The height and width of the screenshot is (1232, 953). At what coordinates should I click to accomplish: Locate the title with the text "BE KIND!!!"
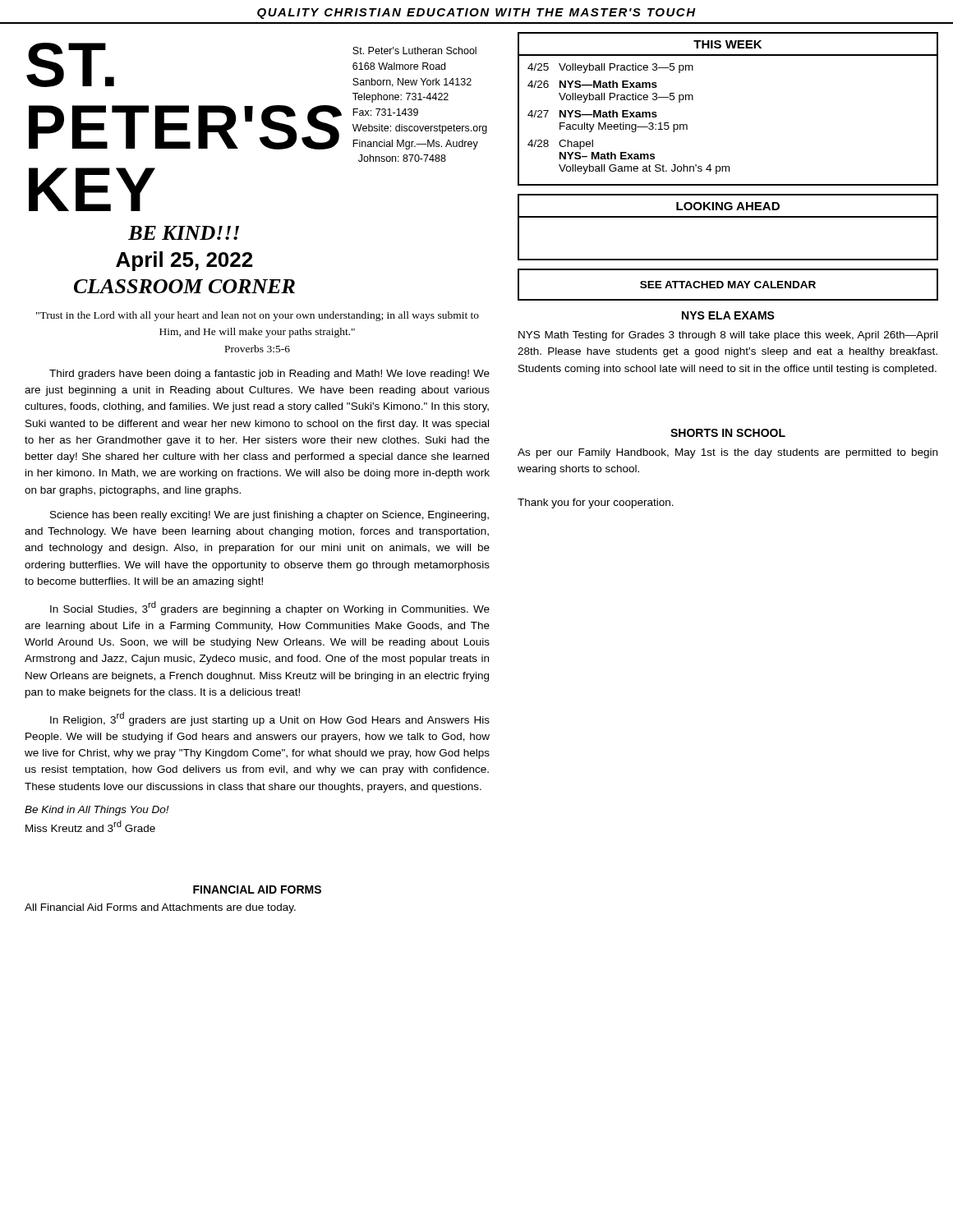coord(184,233)
